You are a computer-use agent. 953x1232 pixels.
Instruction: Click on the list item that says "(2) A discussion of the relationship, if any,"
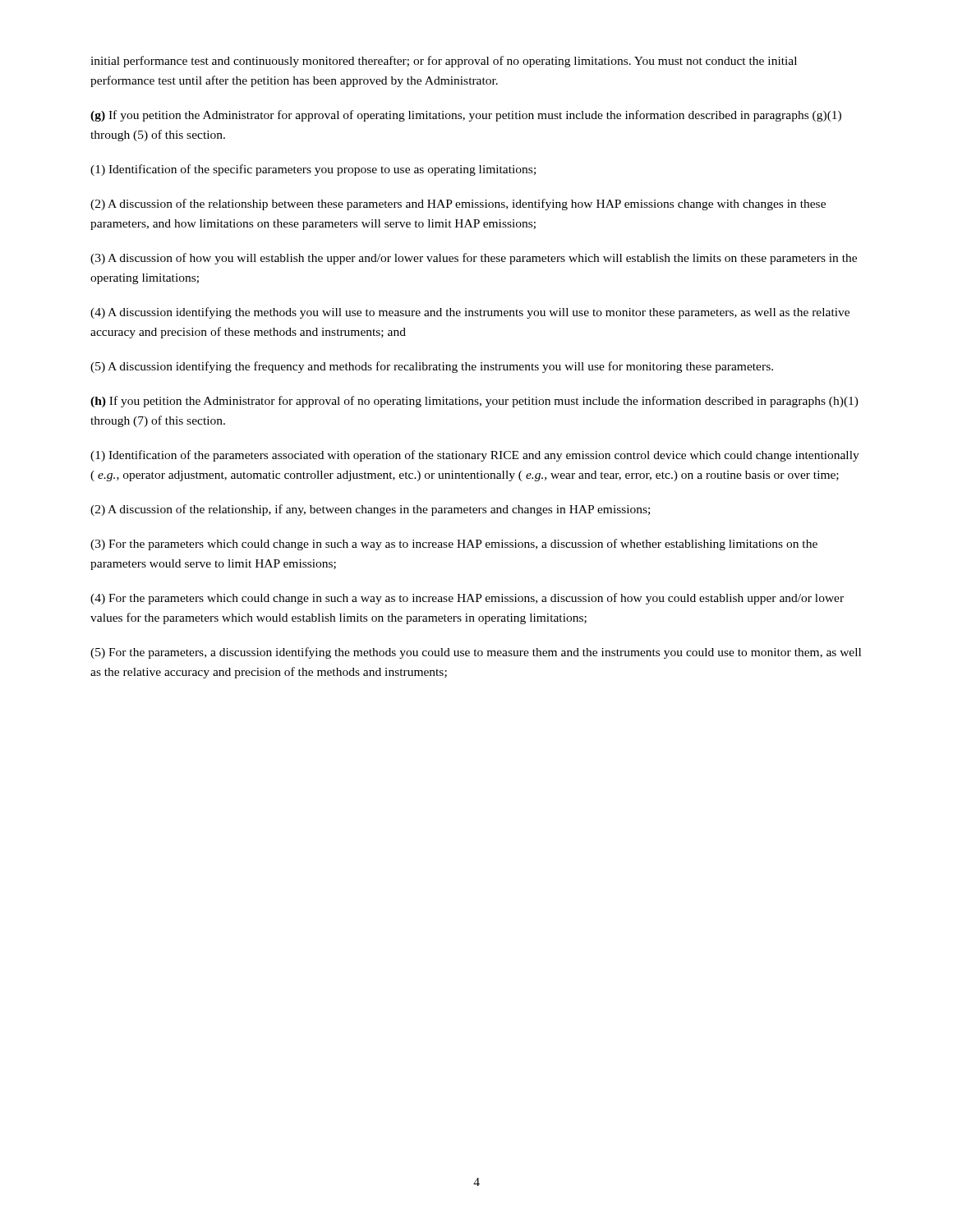tap(371, 509)
